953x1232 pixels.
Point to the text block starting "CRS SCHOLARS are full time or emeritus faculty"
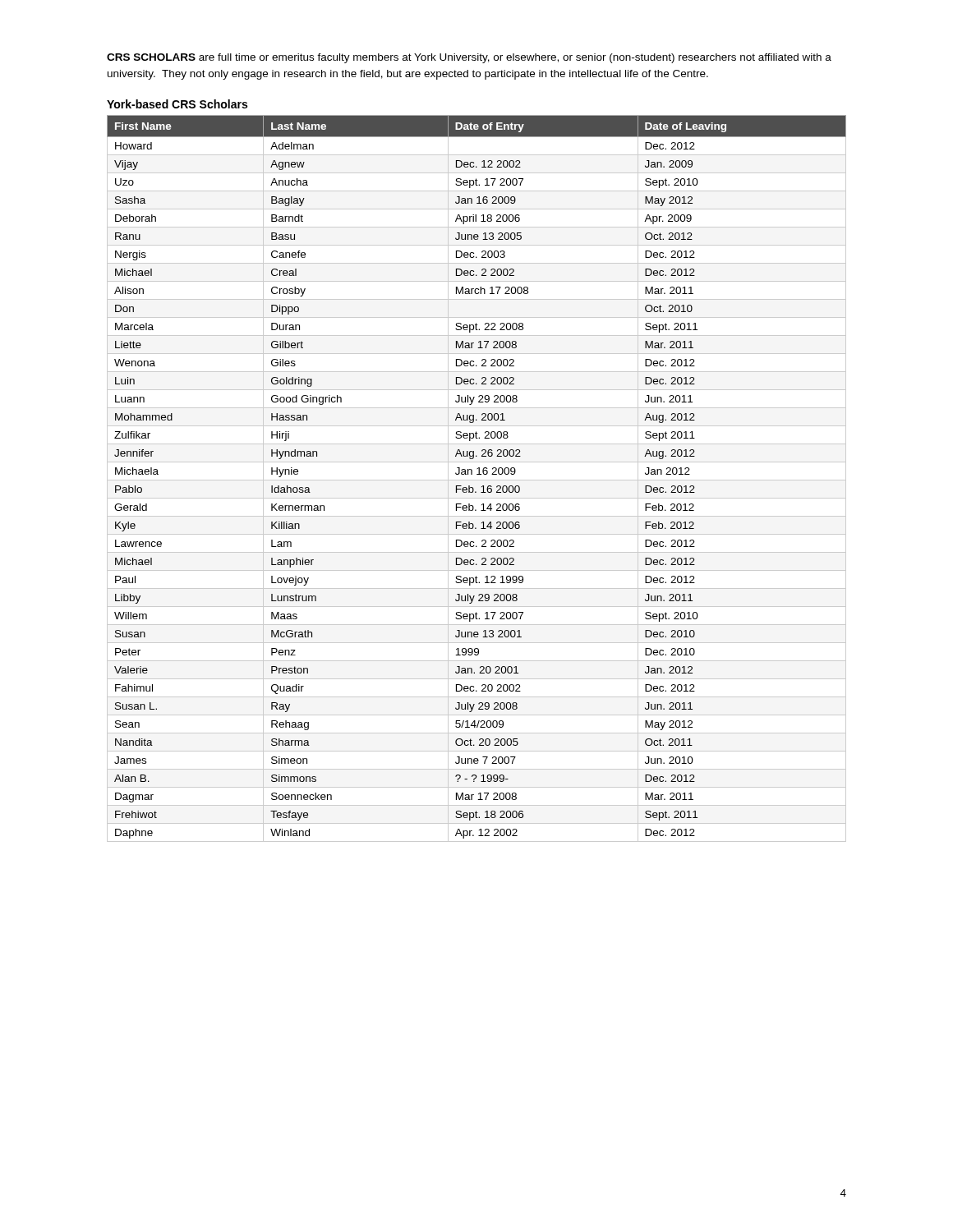tap(469, 65)
